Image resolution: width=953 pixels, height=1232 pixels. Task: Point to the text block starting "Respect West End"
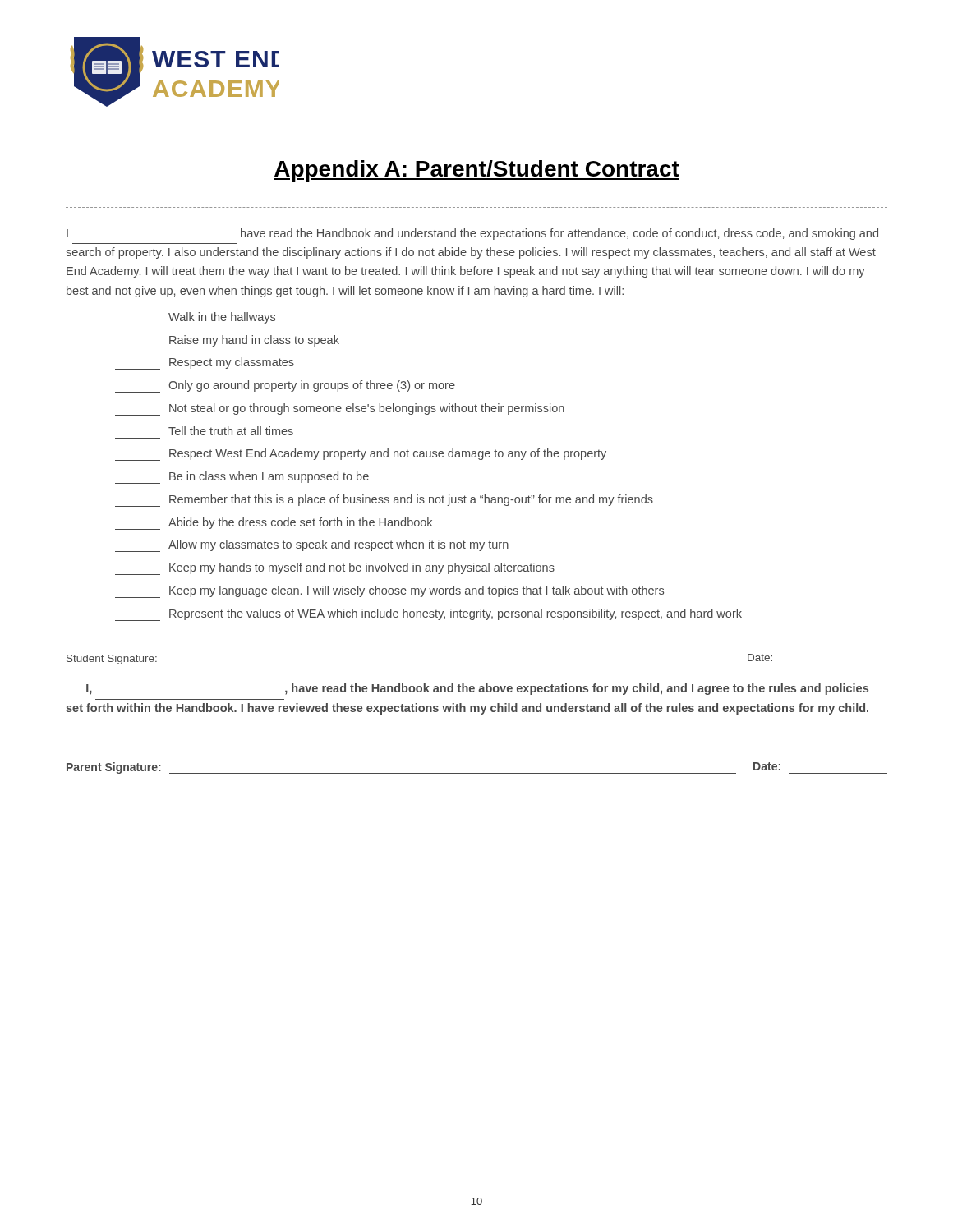click(501, 454)
